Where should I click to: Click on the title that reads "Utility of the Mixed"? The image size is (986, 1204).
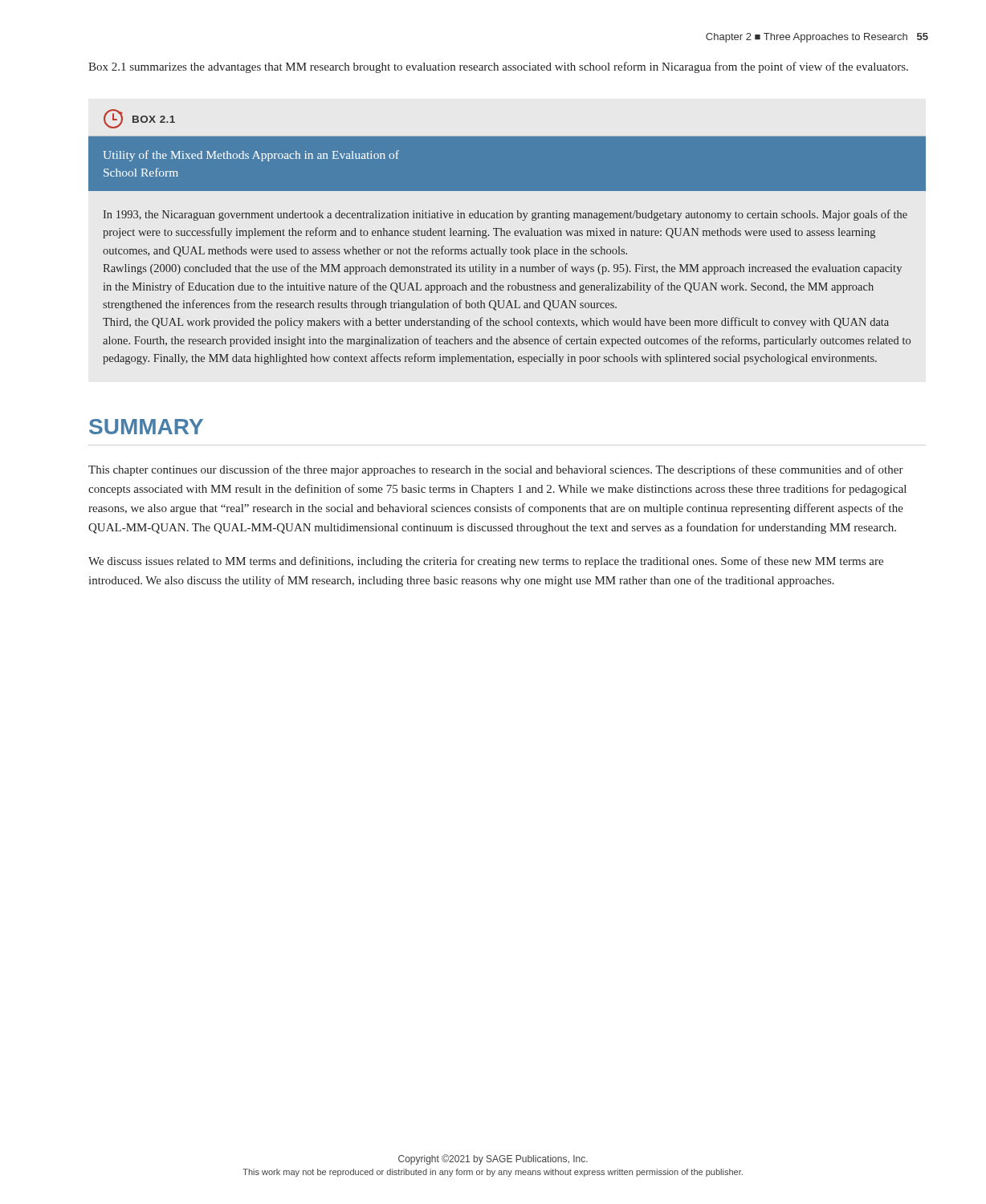click(x=251, y=163)
